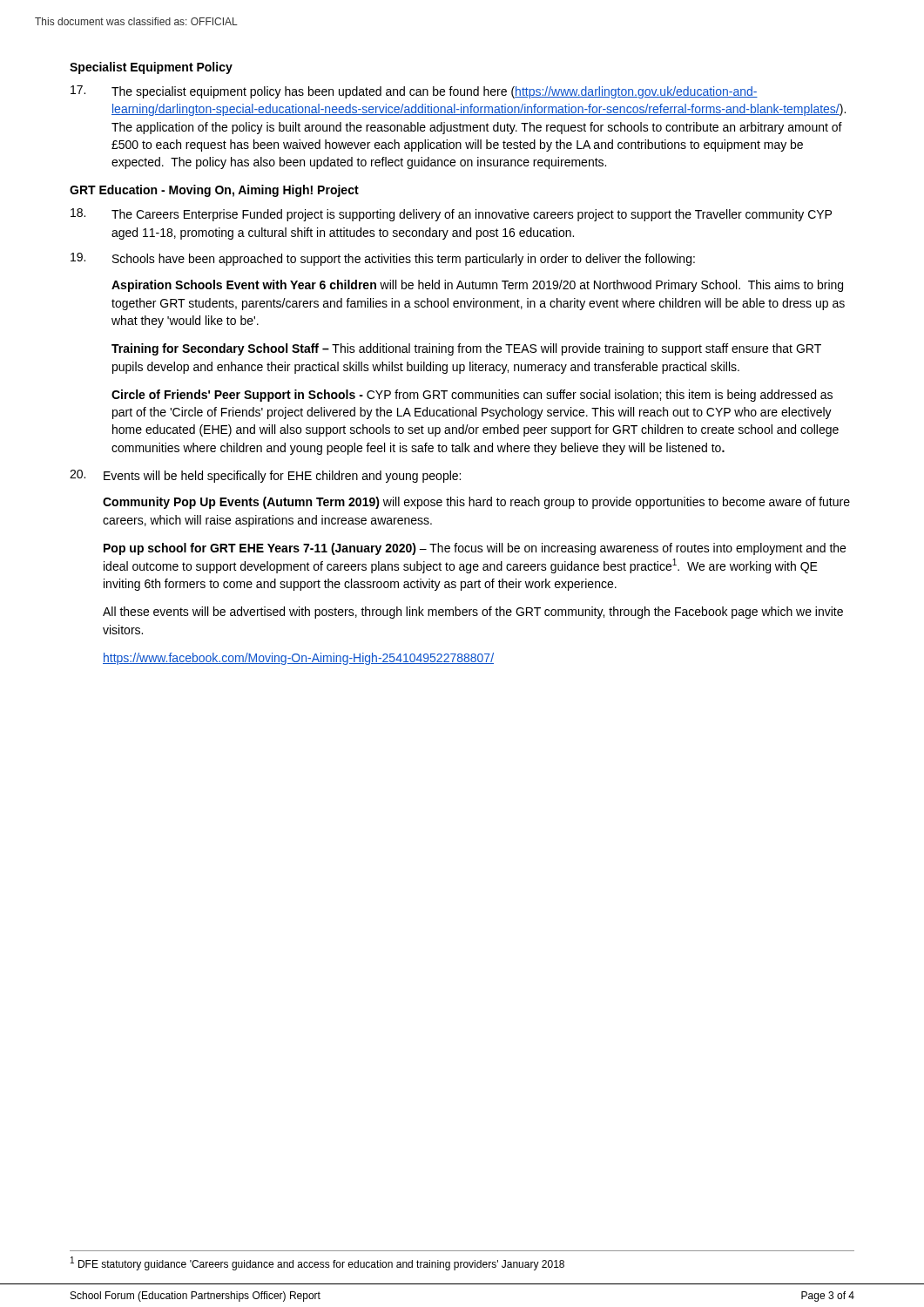Click on the text block that says "All these events will be advertised with"

click(x=473, y=621)
